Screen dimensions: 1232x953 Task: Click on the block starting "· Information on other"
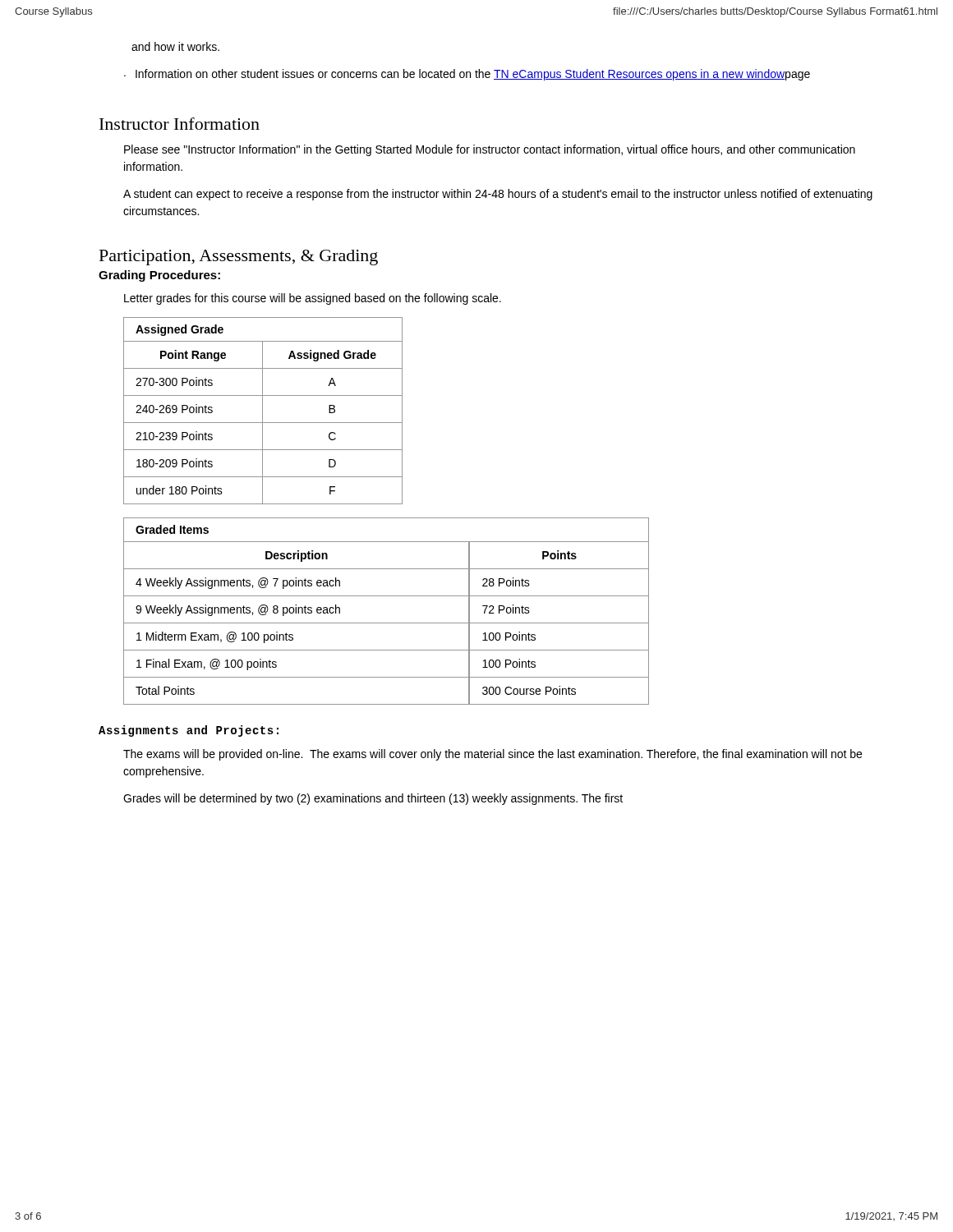point(505,75)
